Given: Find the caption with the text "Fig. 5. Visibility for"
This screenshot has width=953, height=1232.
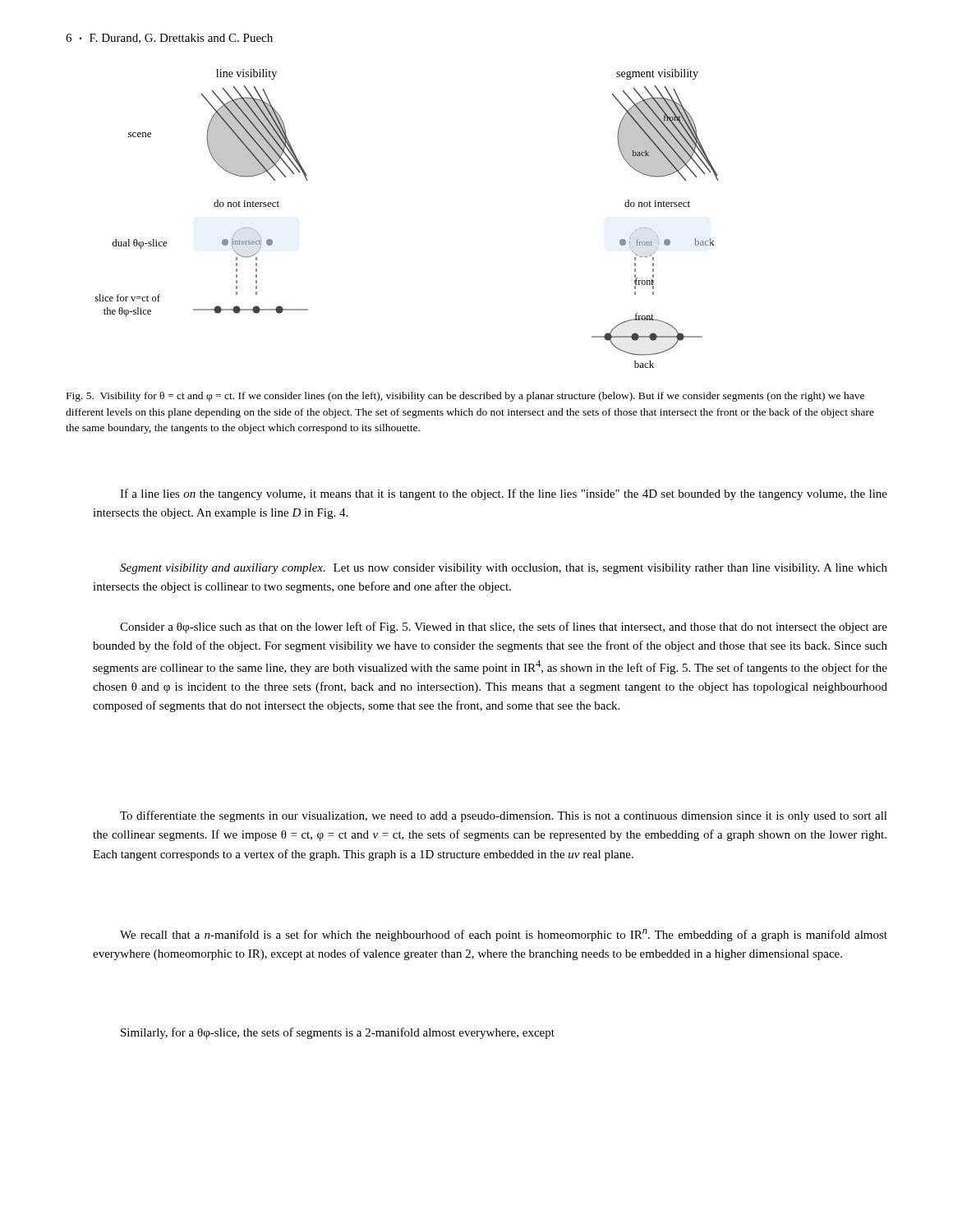Looking at the screenshot, I should click(x=470, y=412).
